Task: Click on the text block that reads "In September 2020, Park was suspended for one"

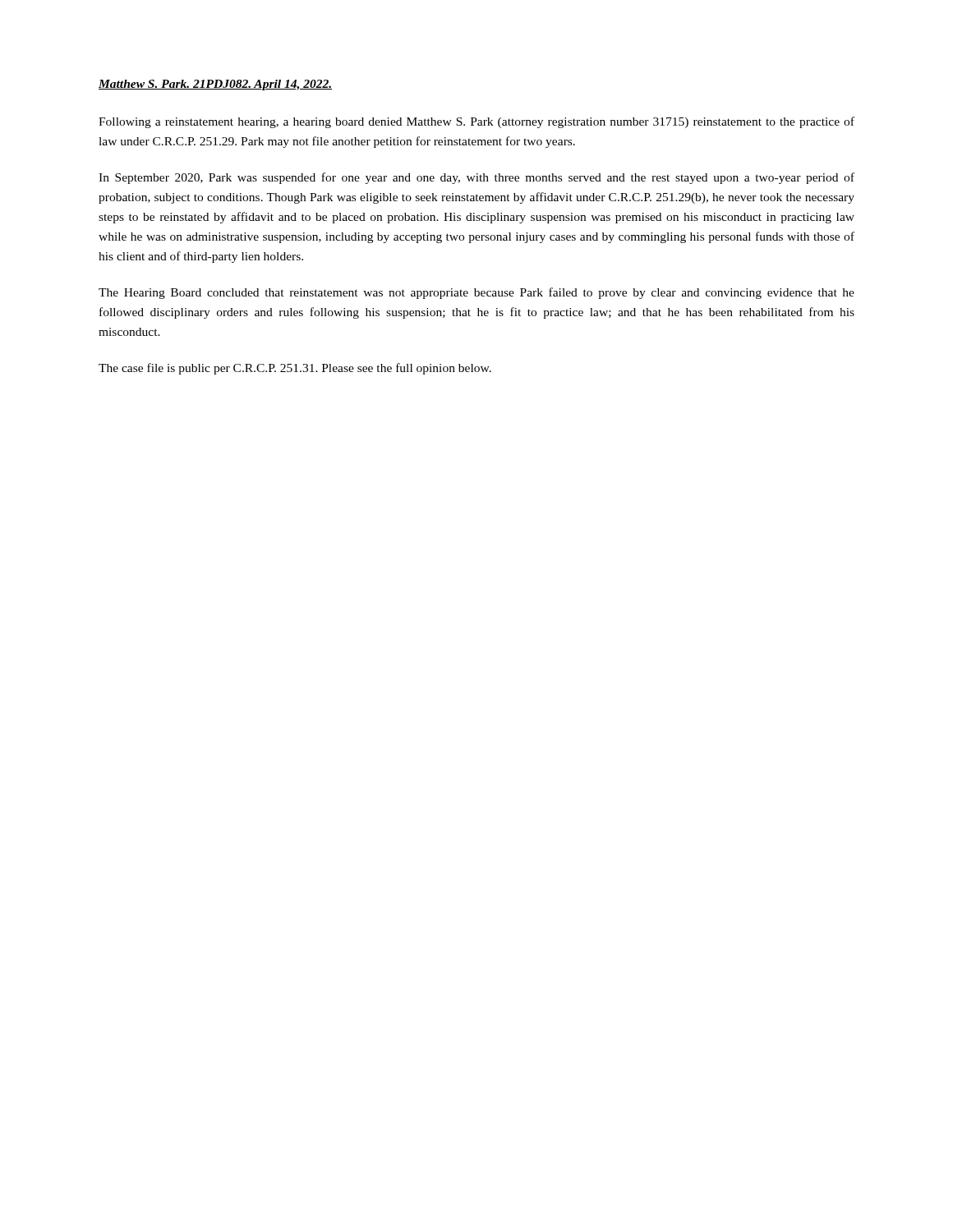Action: coord(476,216)
